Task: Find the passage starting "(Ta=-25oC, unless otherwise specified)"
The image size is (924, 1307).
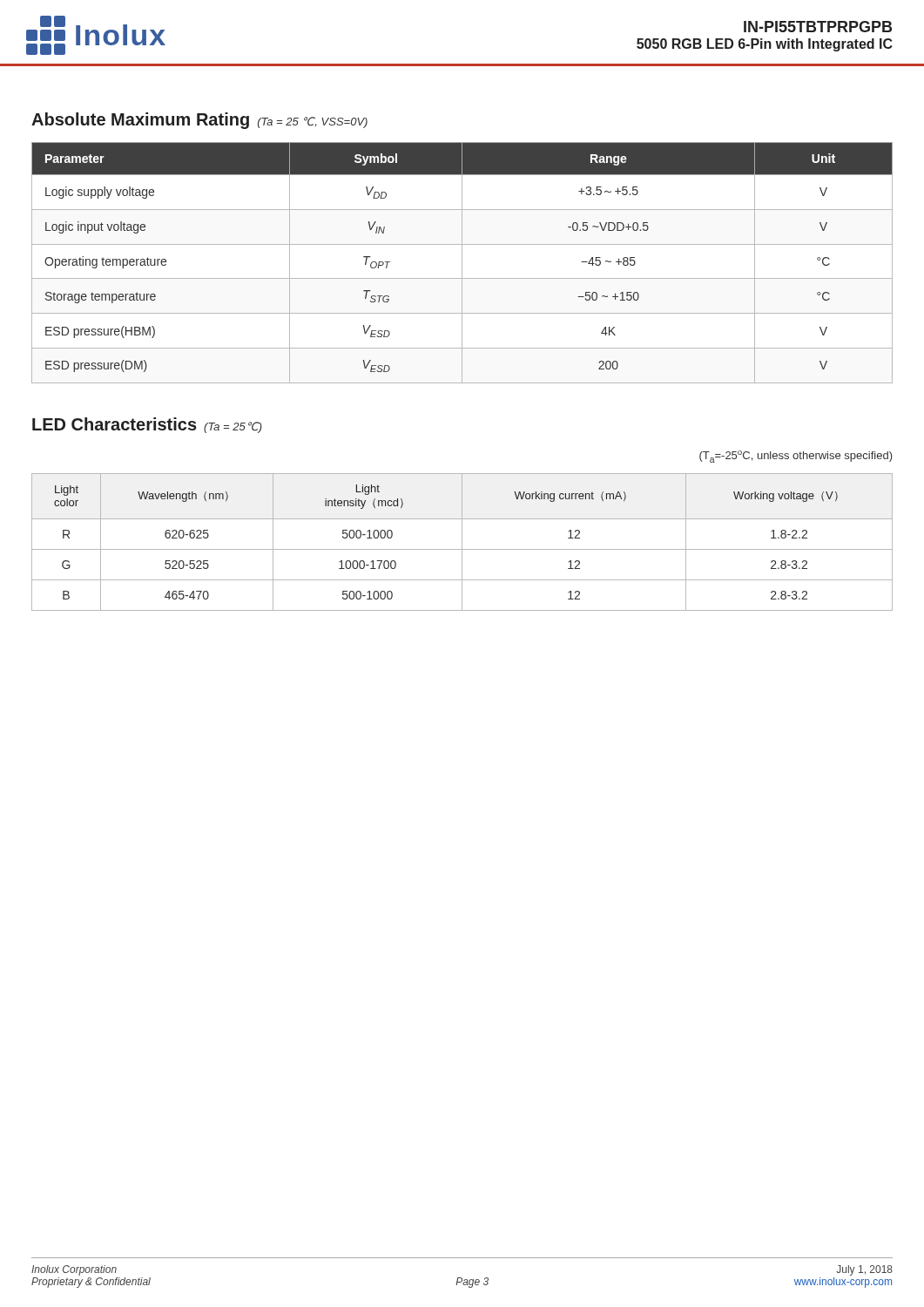Action: pos(796,455)
